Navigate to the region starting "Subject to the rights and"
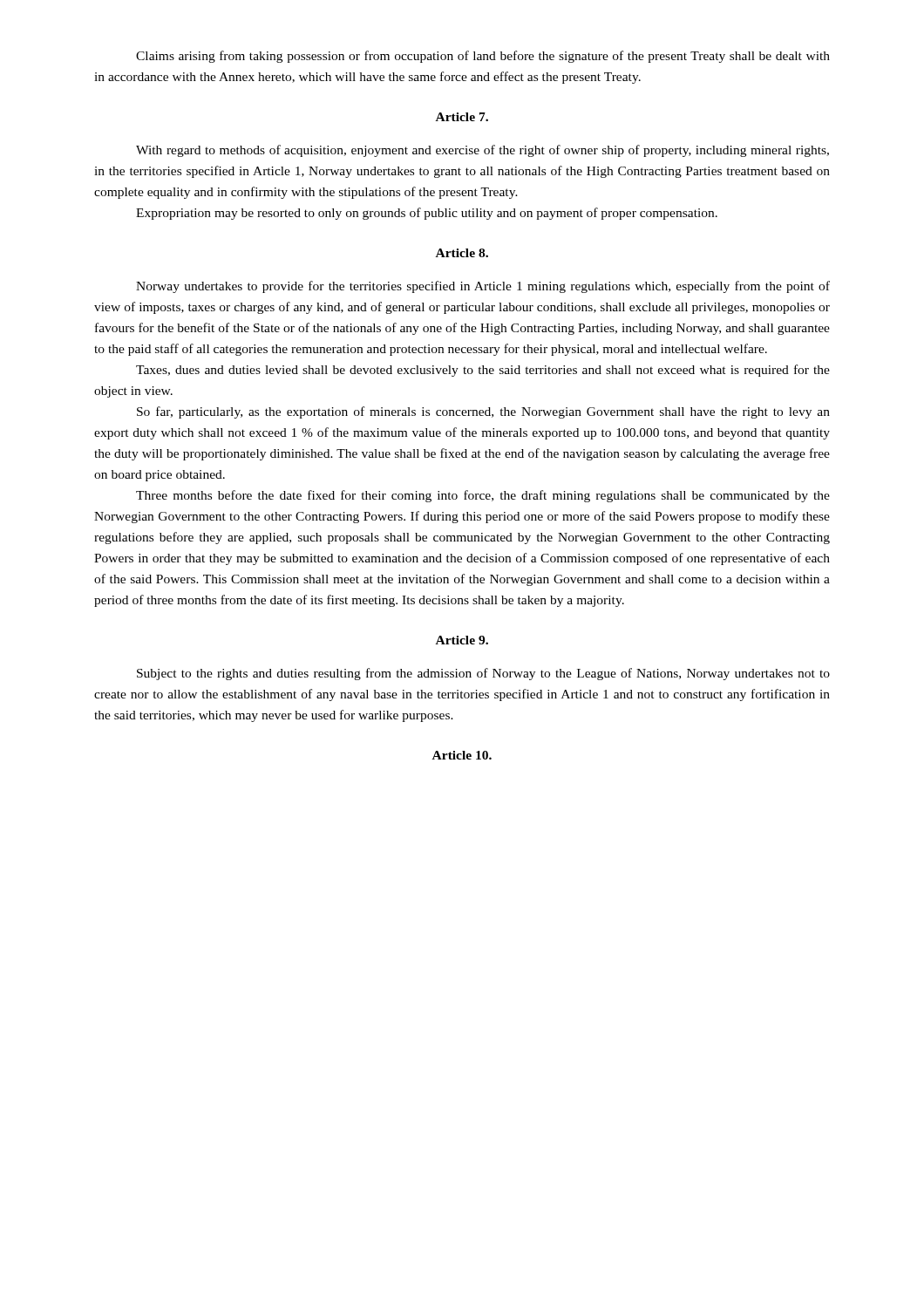Screen dimensions: 1308x924 (x=462, y=694)
